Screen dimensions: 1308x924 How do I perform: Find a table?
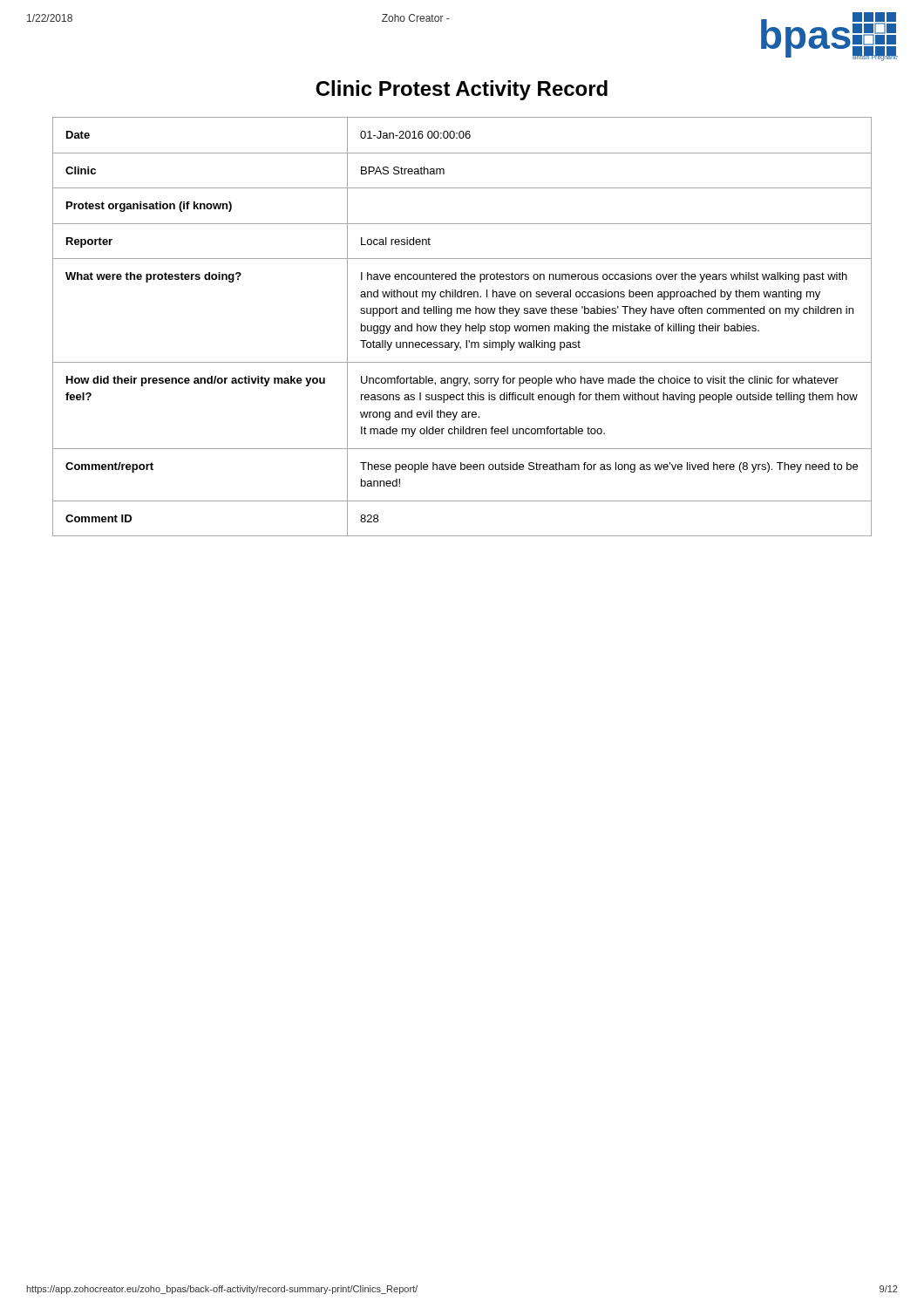click(462, 327)
